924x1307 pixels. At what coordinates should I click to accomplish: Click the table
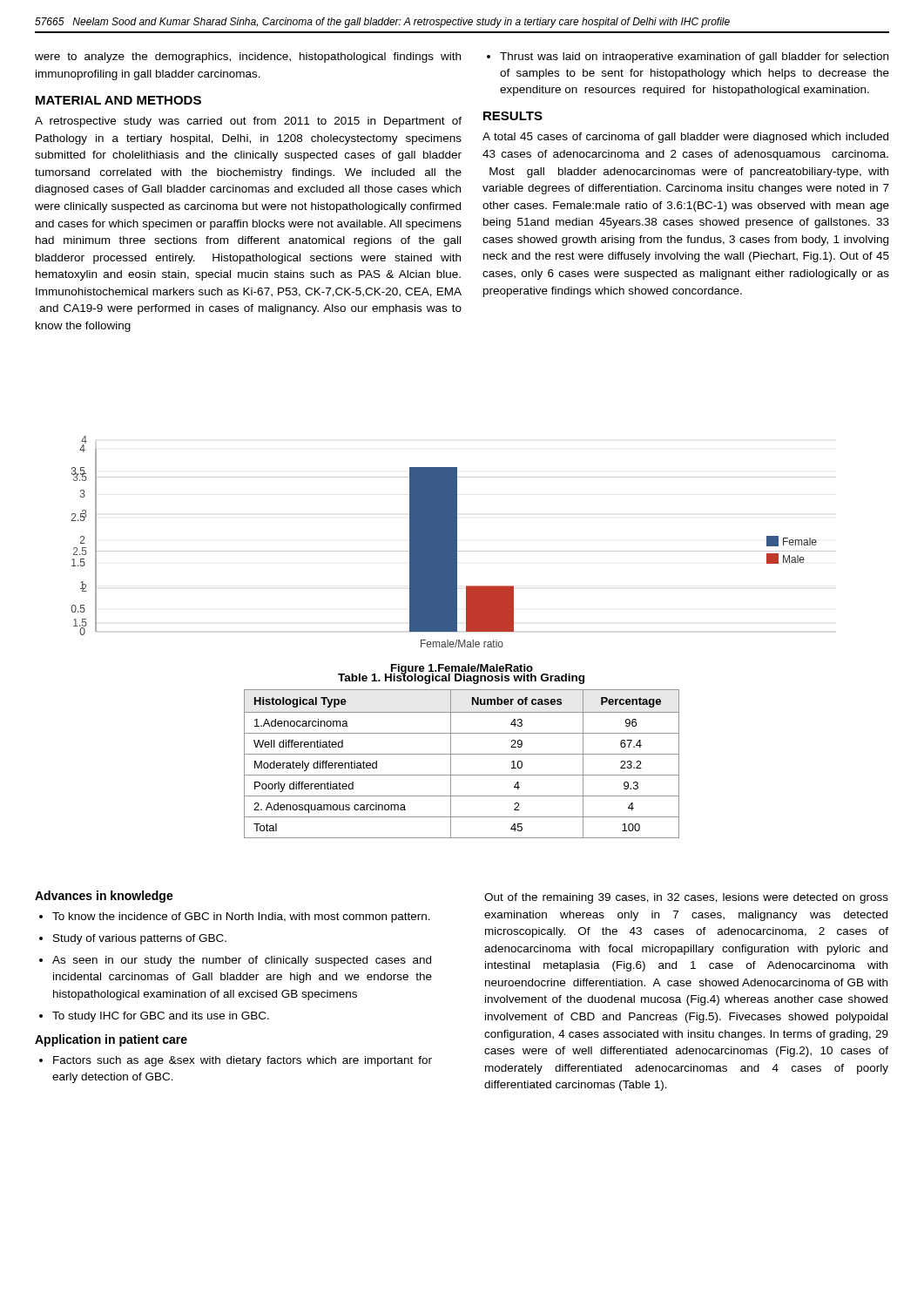[462, 764]
